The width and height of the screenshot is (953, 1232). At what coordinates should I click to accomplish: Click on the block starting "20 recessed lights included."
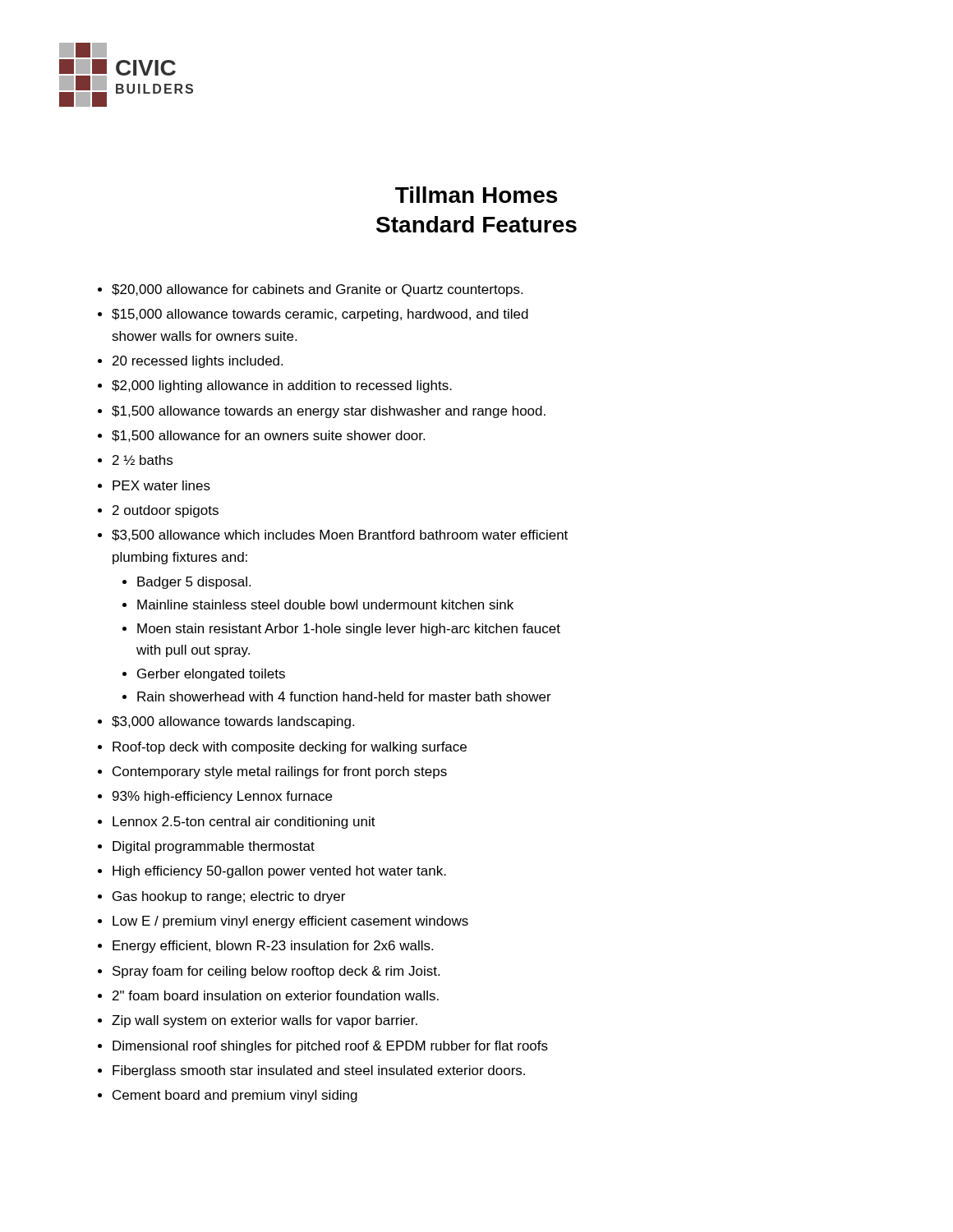click(x=198, y=361)
